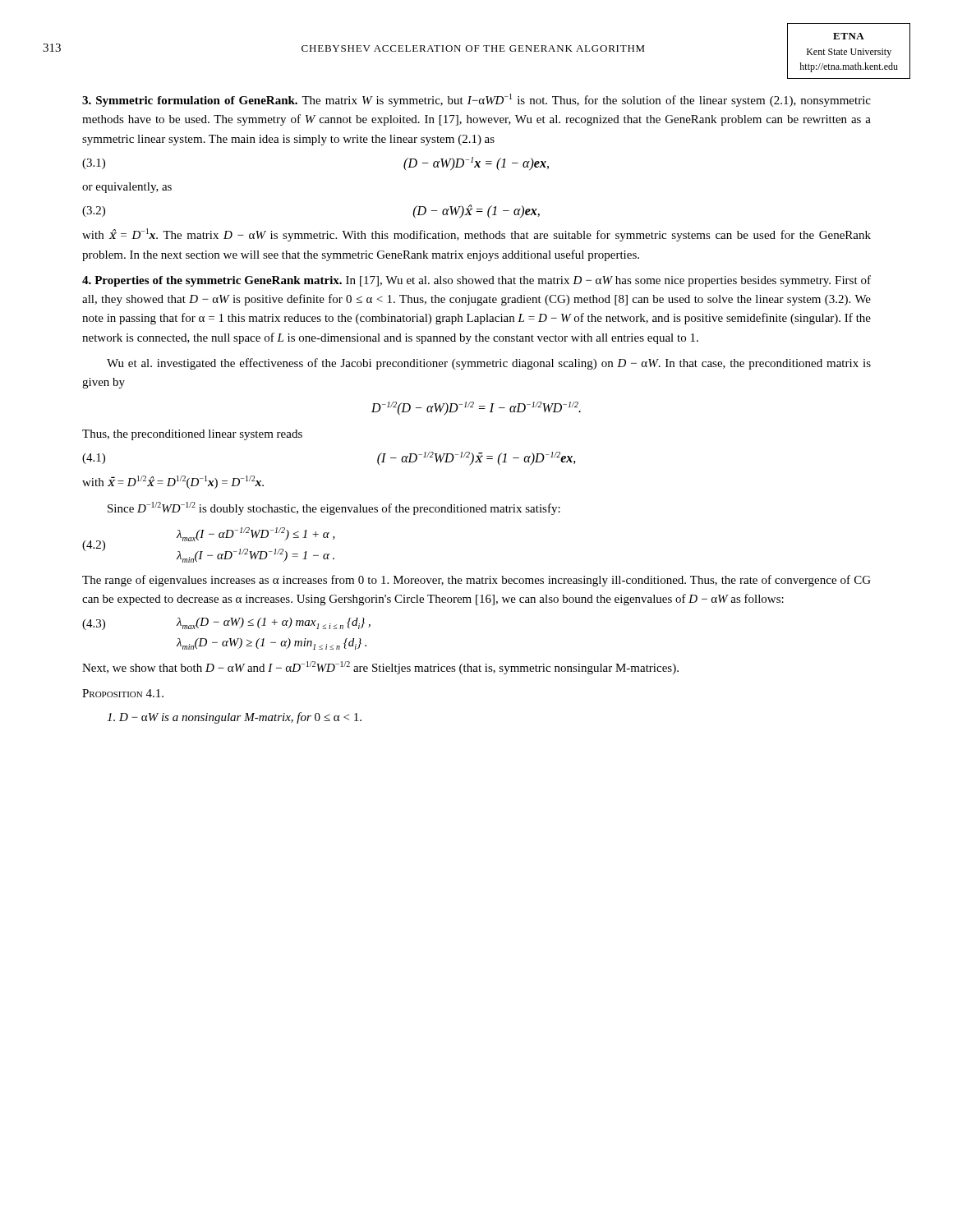Image resolution: width=953 pixels, height=1232 pixels.
Task: Click on the formula with the text "(4.1) (I − αD−1/2WD−1/2)x̄ = (1 − α)D−1/2ex,"
Action: pyautogui.click(x=454, y=458)
